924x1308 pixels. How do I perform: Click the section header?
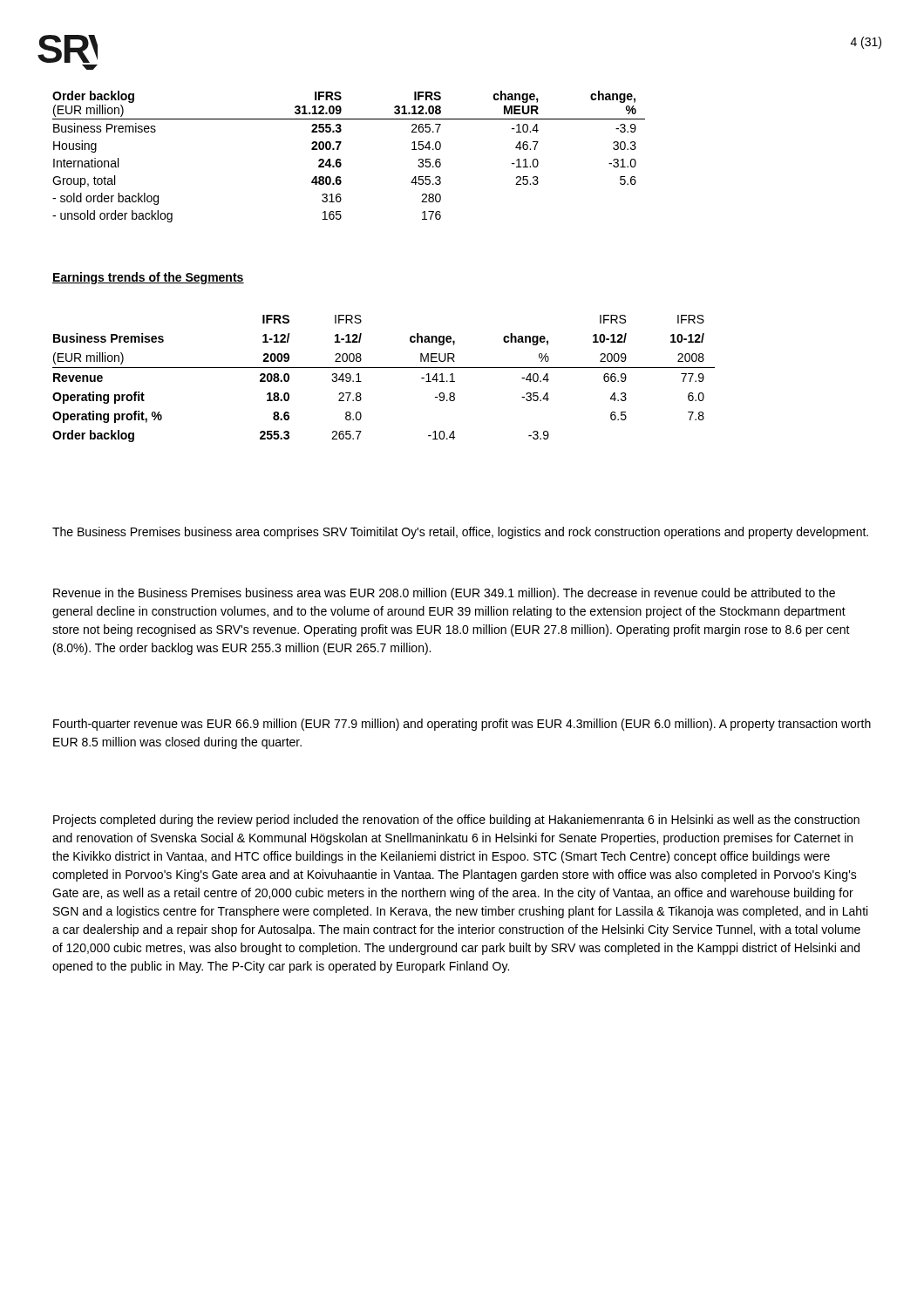pyautogui.click(x=148, y=277)
